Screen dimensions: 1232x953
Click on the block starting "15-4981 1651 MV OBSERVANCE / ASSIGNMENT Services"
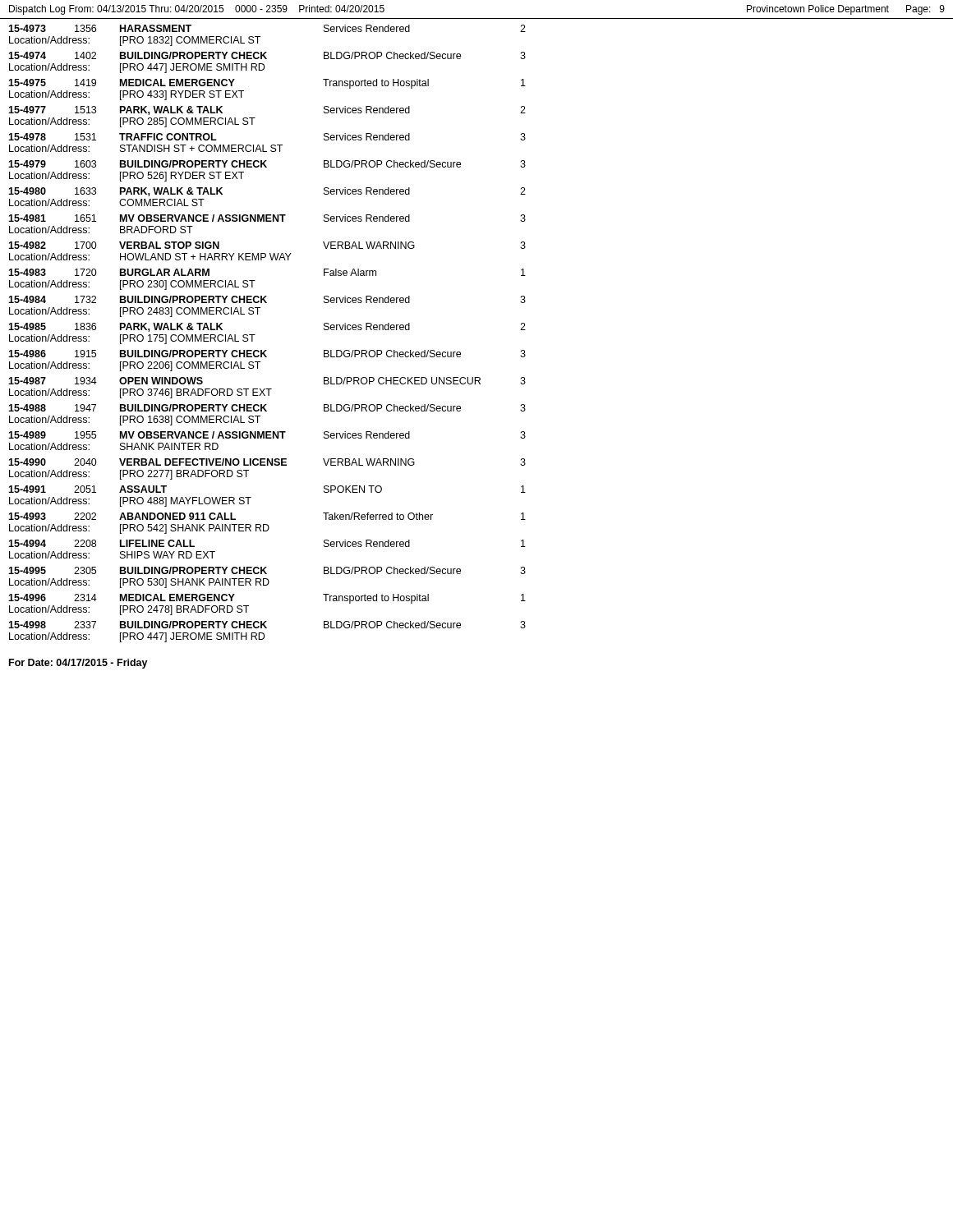tap(267, 218)
